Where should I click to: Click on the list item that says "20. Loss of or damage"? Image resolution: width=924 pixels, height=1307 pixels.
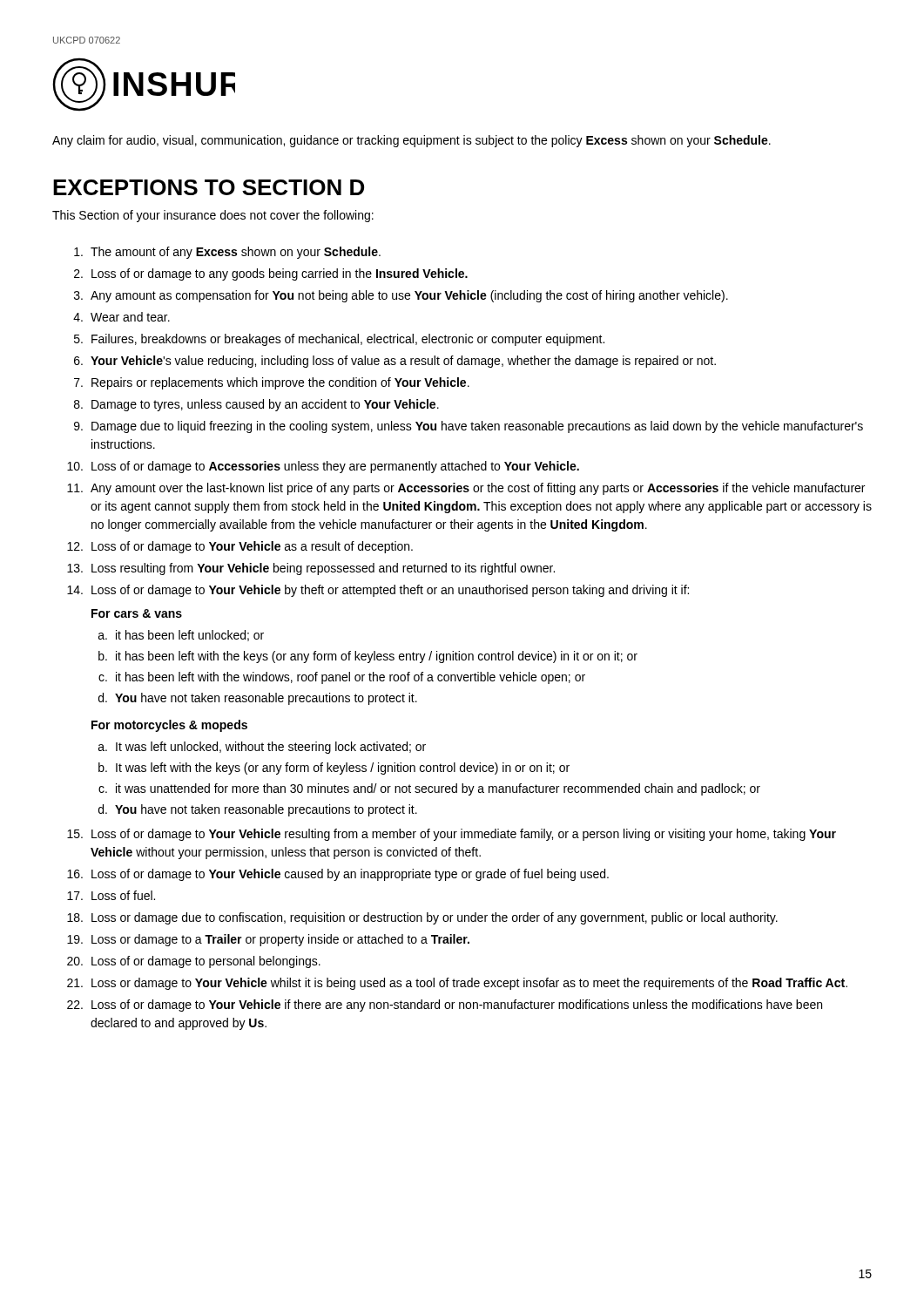[187, 962]
